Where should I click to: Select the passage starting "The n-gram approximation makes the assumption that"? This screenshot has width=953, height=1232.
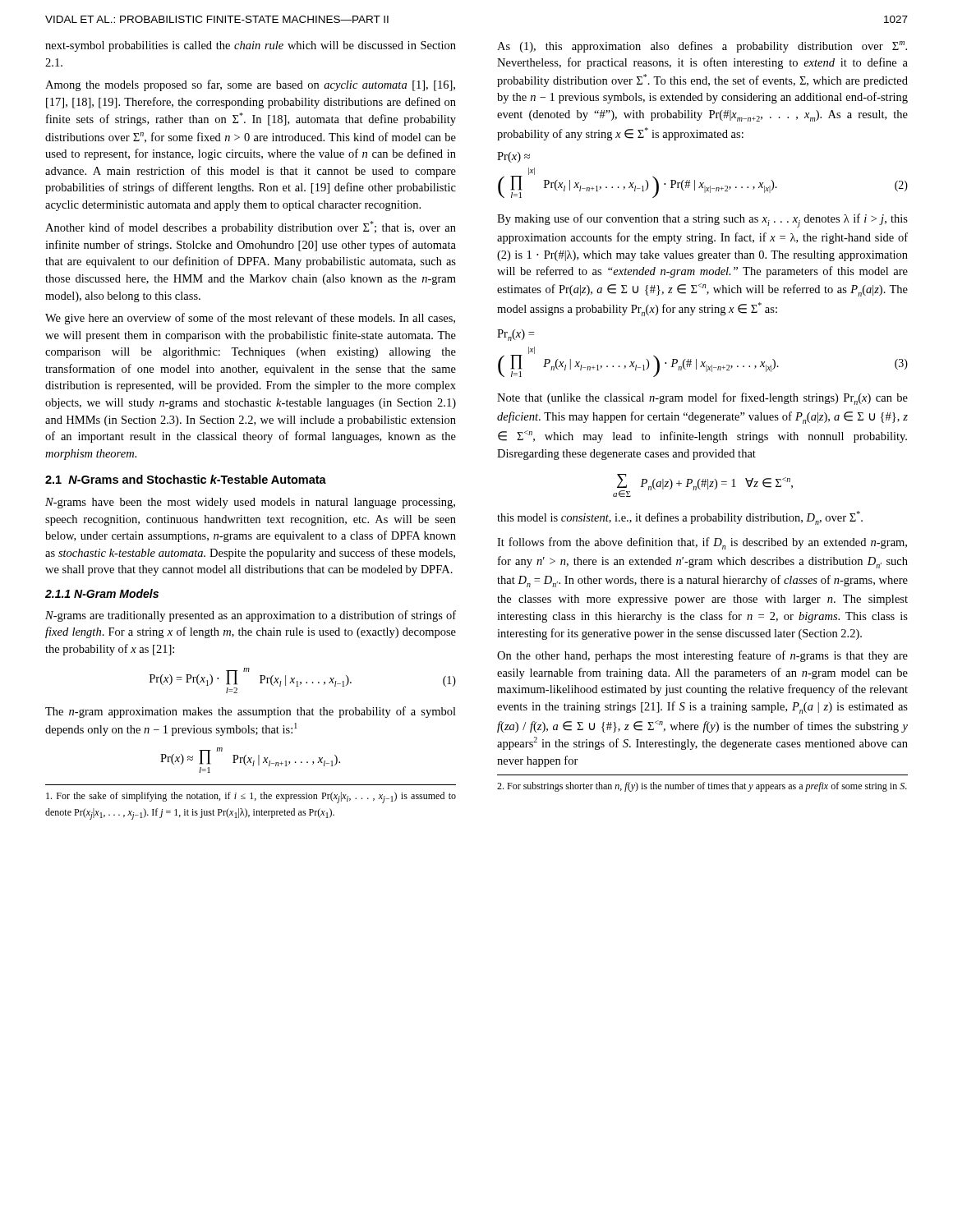pyautogui.click(x=251, y=721)
